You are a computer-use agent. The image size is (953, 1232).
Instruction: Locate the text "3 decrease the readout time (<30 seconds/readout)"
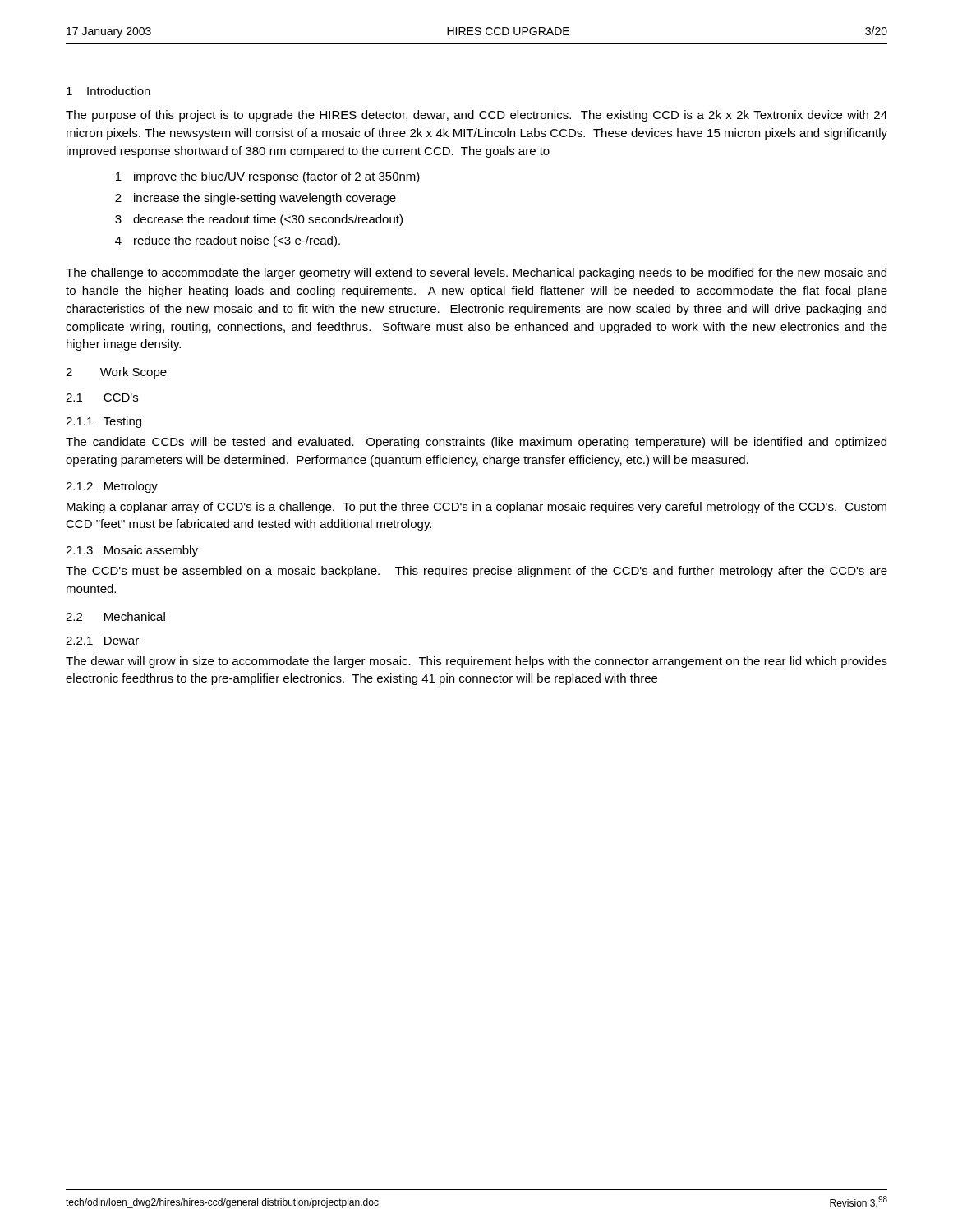(259, 220)
